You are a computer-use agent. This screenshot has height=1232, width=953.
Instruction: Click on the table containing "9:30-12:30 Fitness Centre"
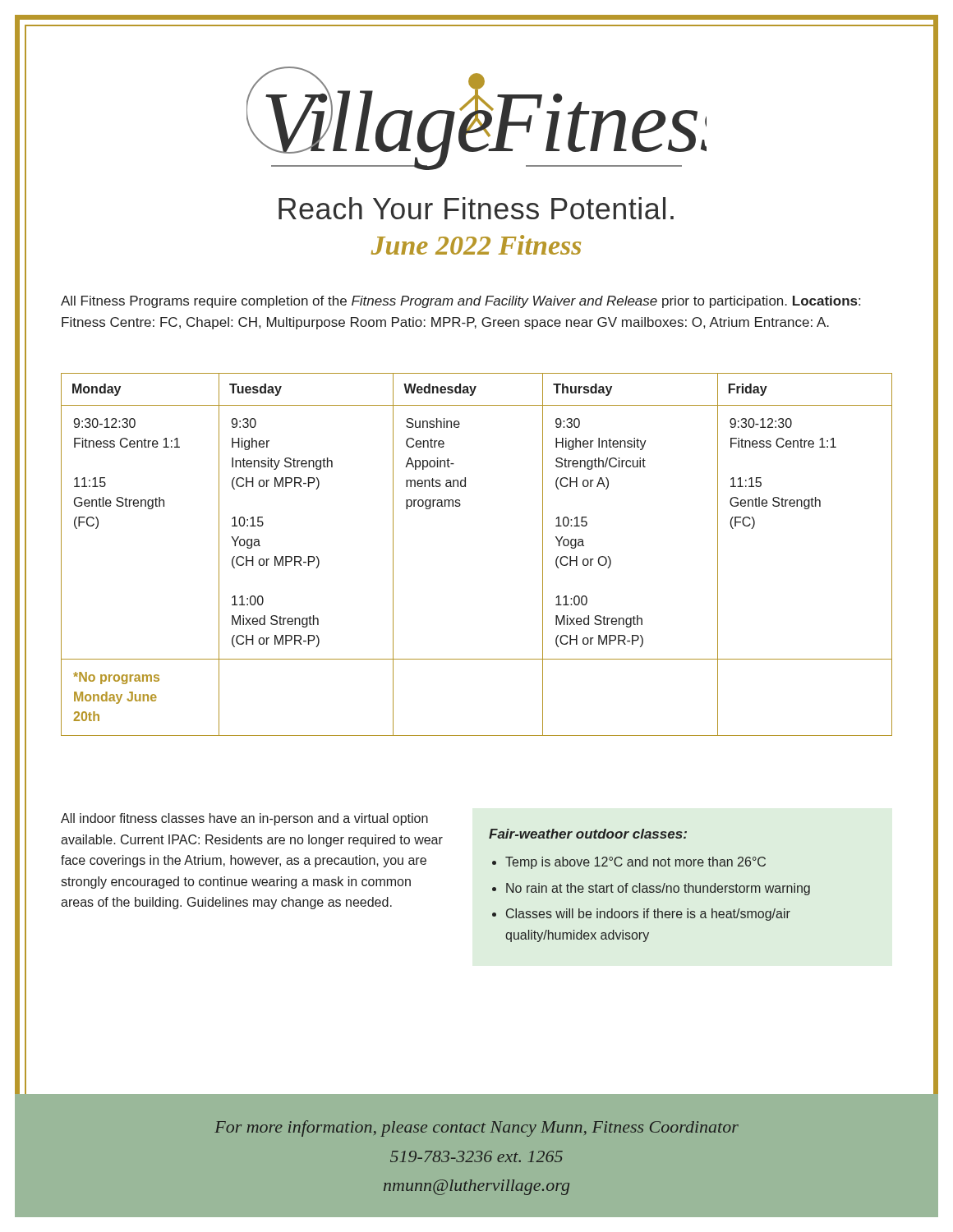476,554
